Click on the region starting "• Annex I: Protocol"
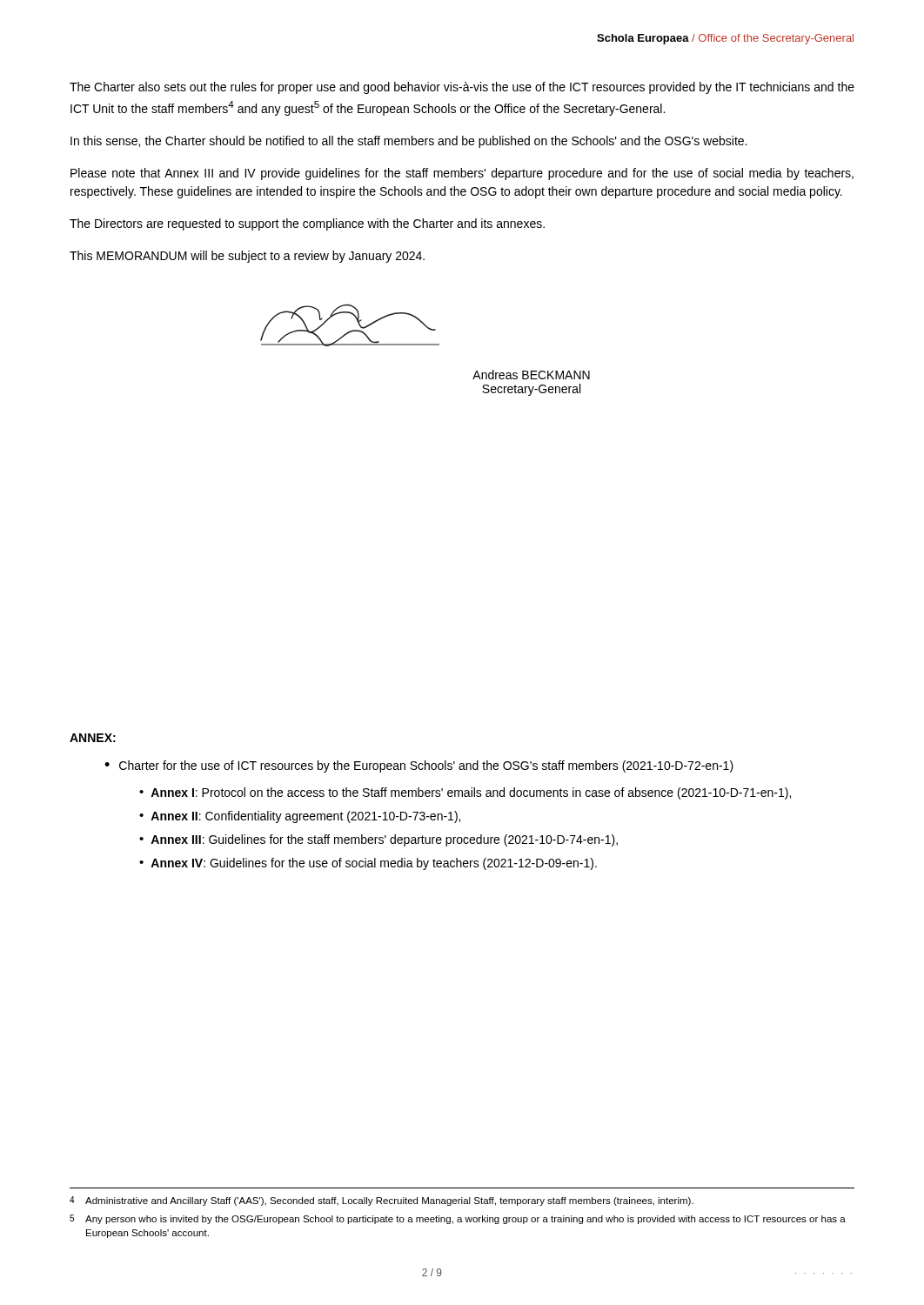The image size is (924, 1305). [466, 793]
